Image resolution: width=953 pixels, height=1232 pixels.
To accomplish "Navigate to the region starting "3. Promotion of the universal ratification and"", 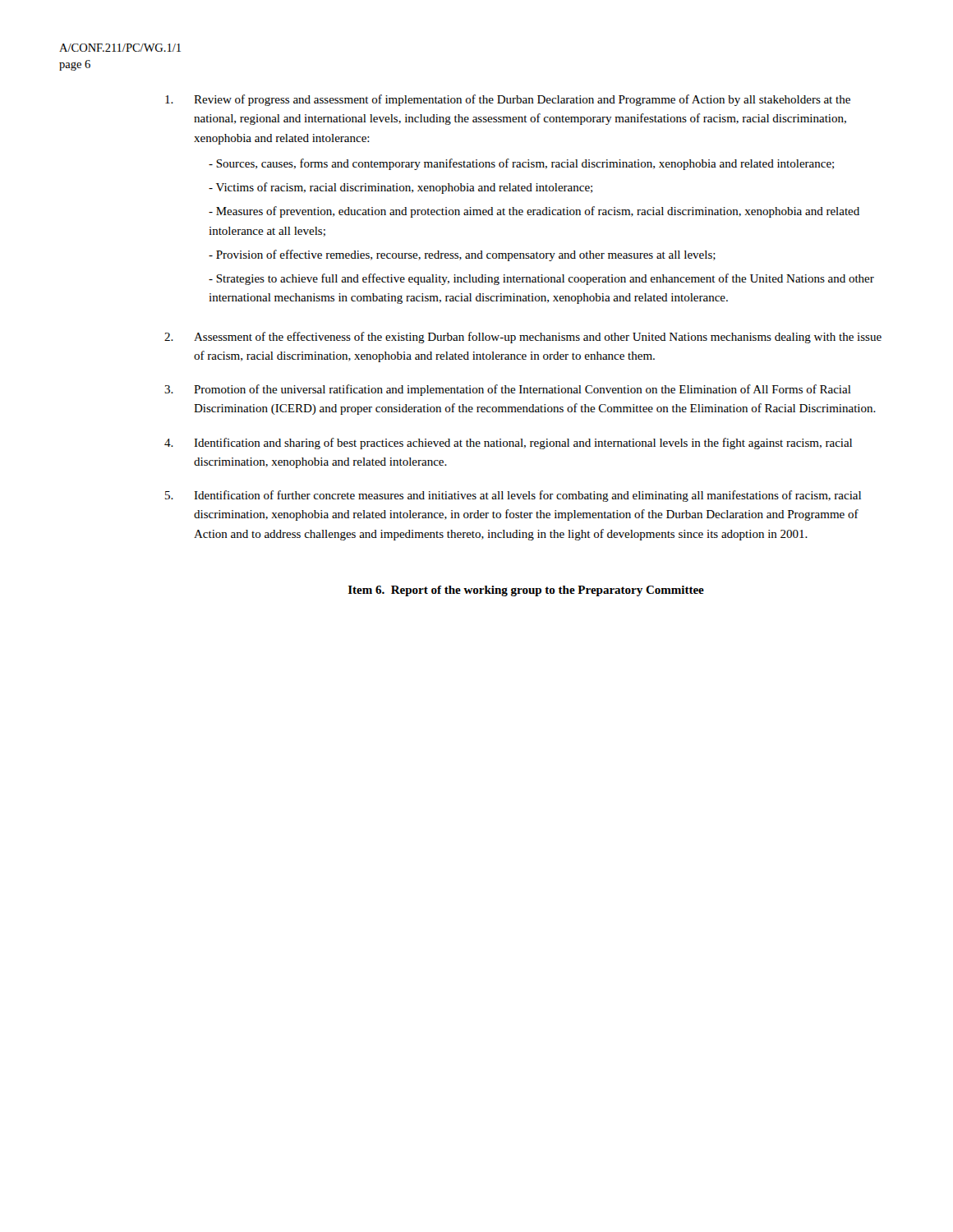I will click(526, 399).
